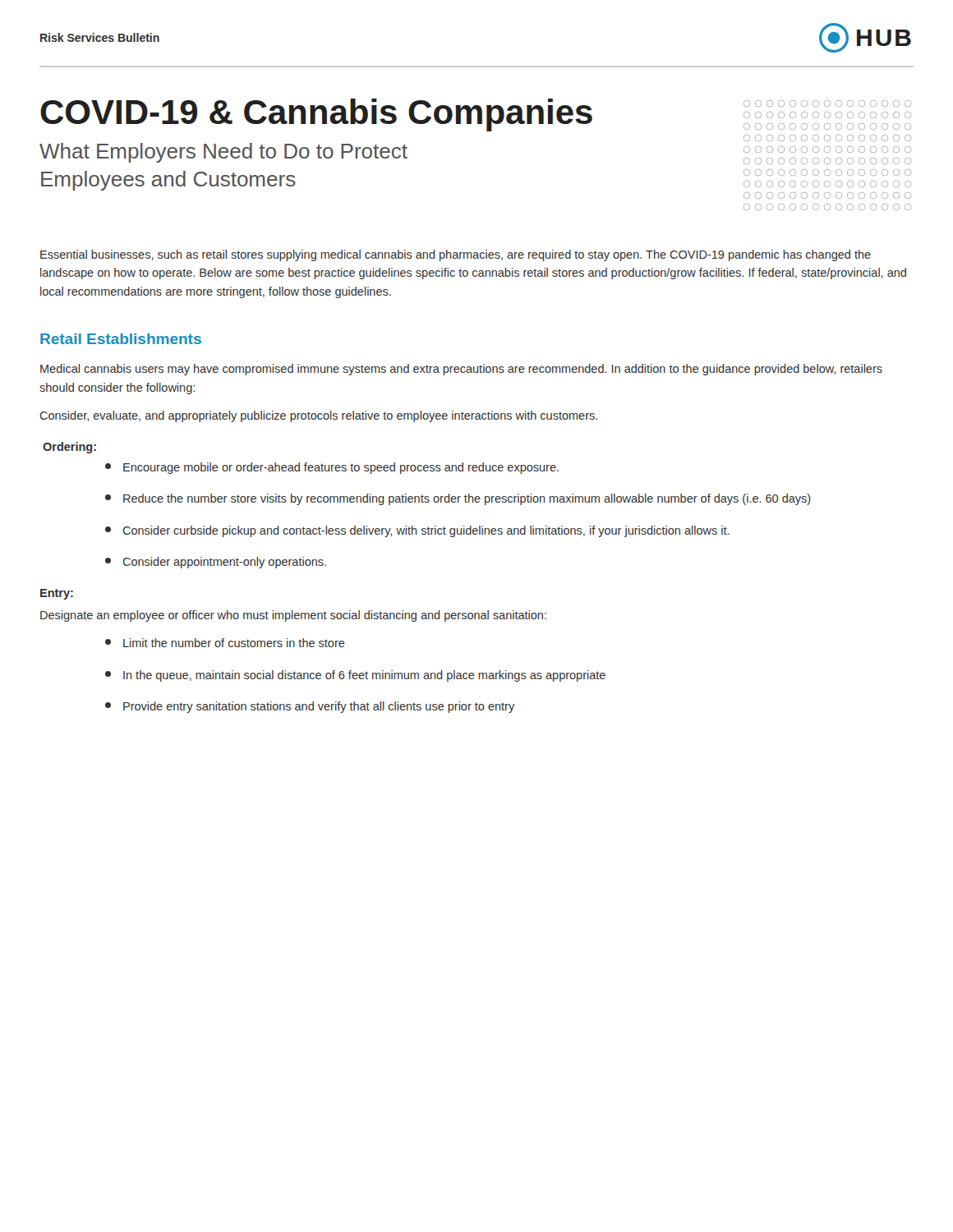
Task: Point to the block beginning "Reduce the number store visits by recommending patients"
Action: (458, 499)
